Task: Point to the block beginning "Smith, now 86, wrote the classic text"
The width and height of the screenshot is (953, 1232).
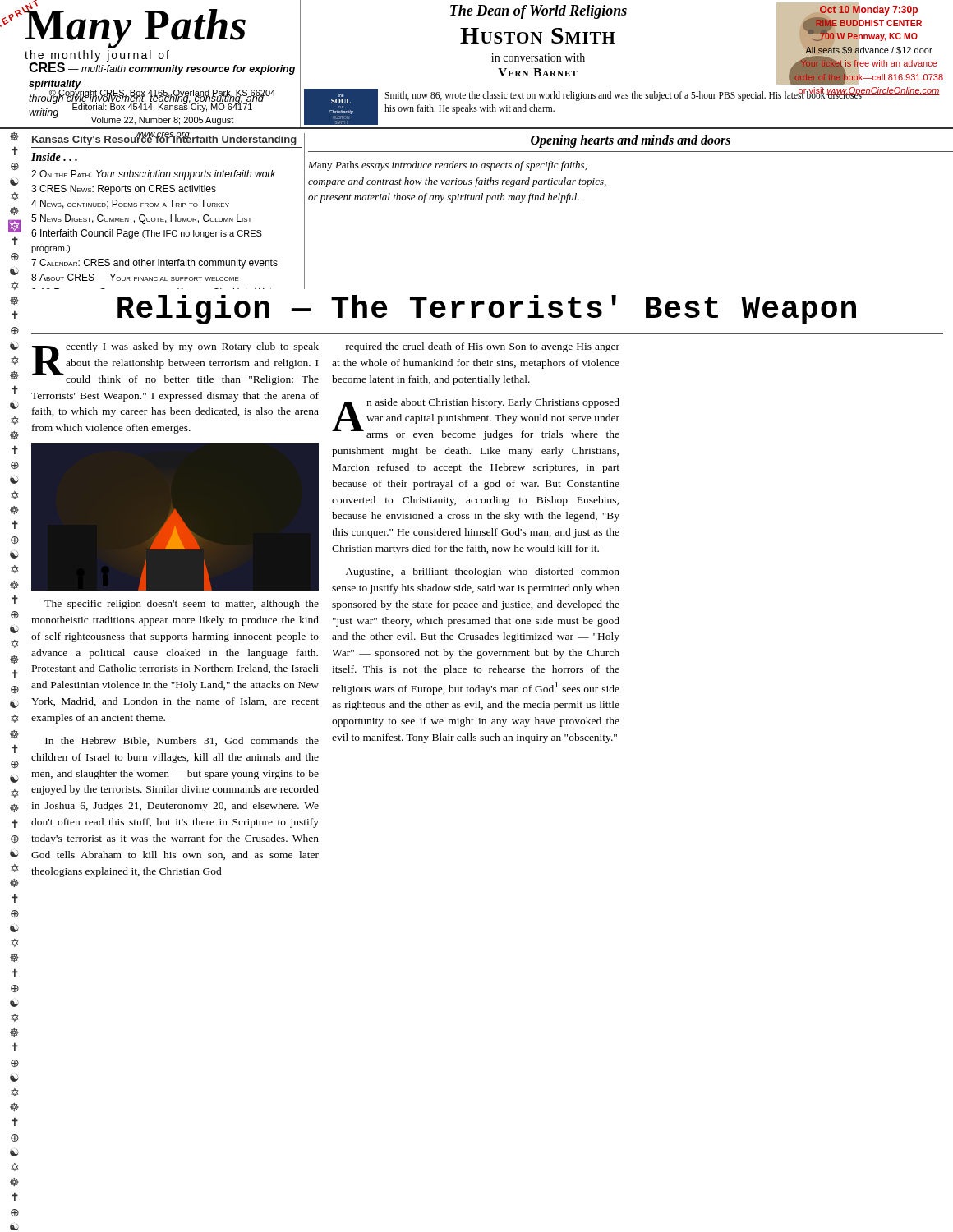Action: coord(623,102)
